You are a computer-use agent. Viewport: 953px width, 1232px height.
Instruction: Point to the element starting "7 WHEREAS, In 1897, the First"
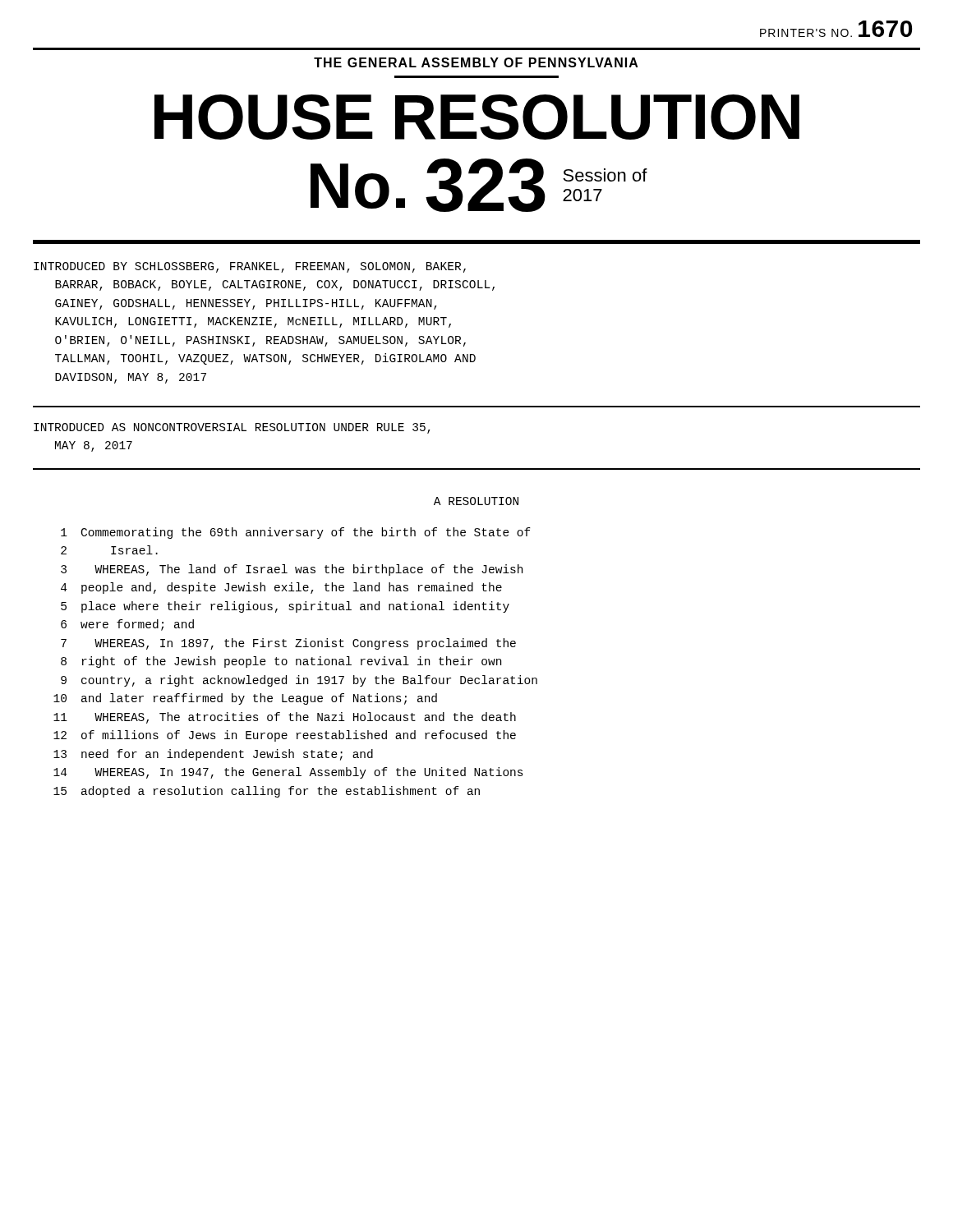pos(476,644)
